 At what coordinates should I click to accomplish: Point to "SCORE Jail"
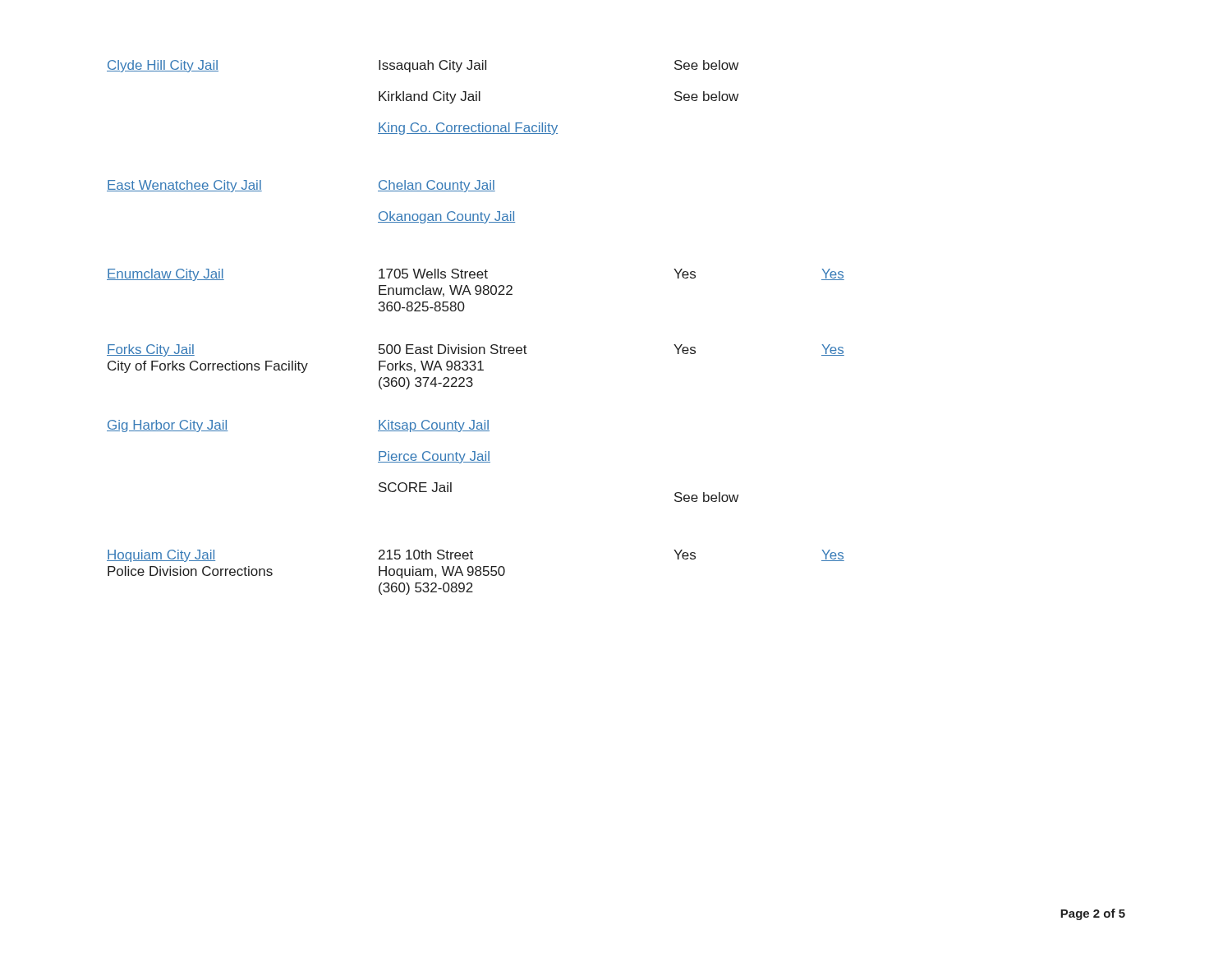pyautogui.click(x=415, y=488)
